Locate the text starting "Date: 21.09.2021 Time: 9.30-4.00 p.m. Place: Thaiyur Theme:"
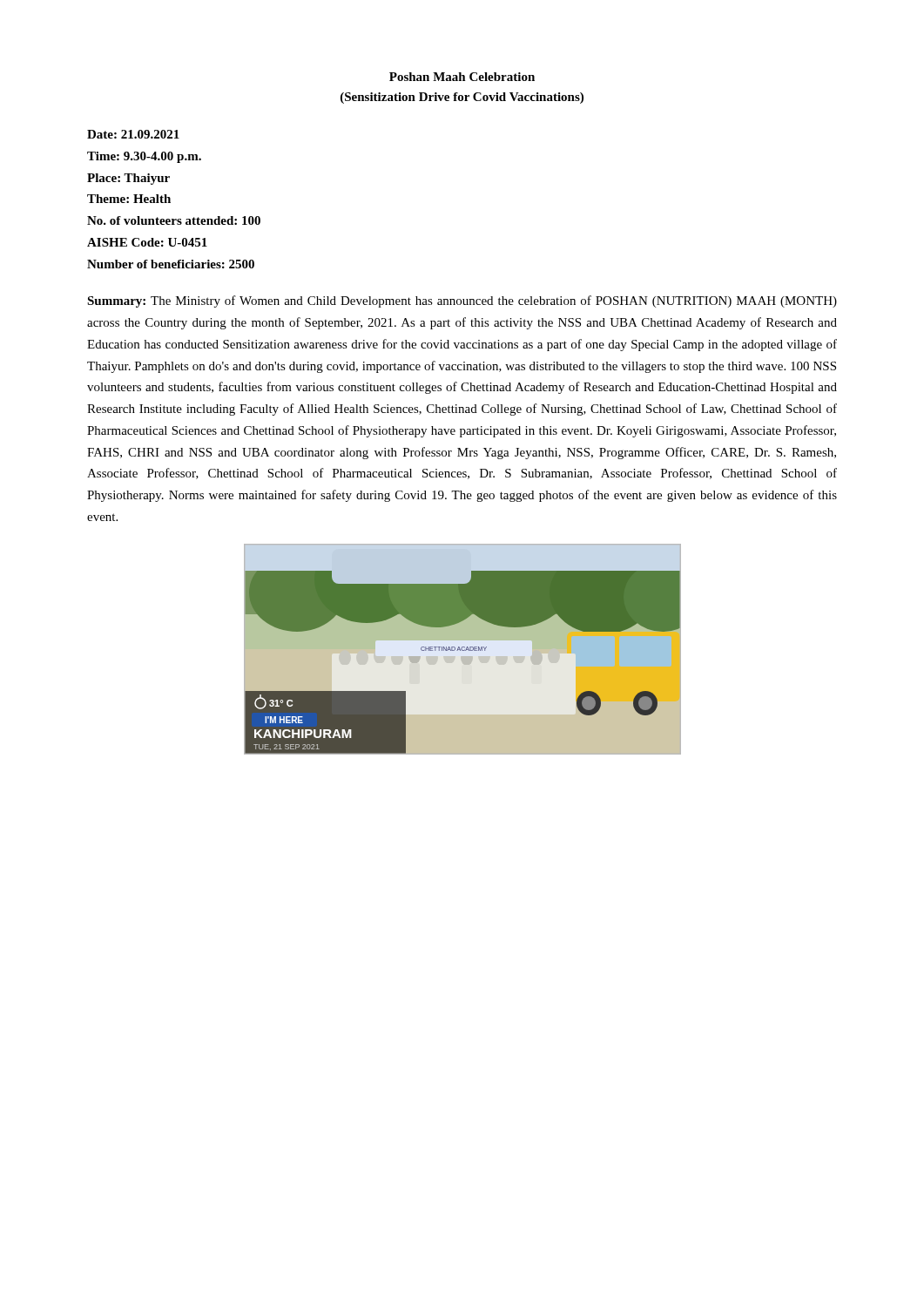924x1307 pixels. tap(133, 134)
